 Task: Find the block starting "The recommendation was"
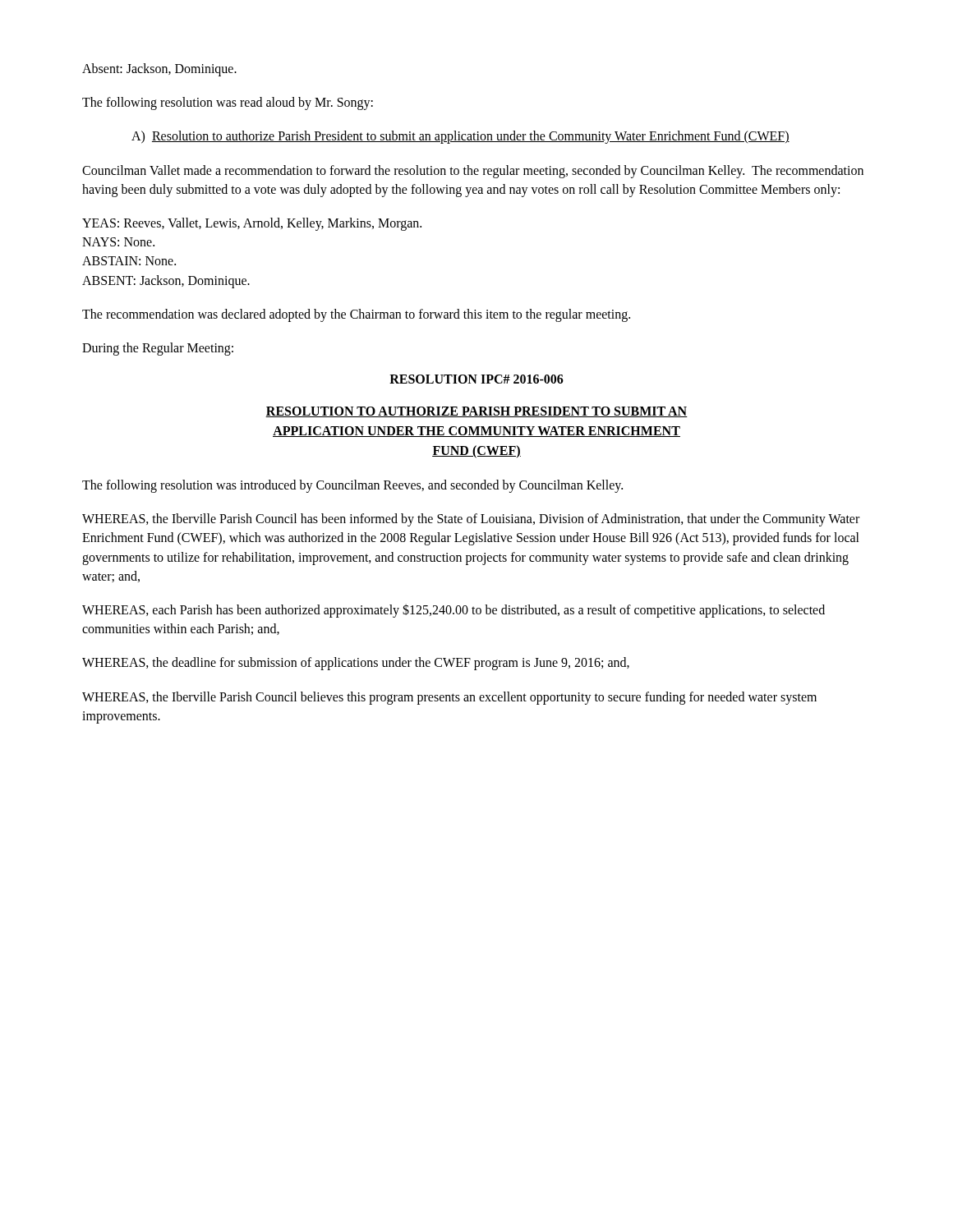pos(476,314)
